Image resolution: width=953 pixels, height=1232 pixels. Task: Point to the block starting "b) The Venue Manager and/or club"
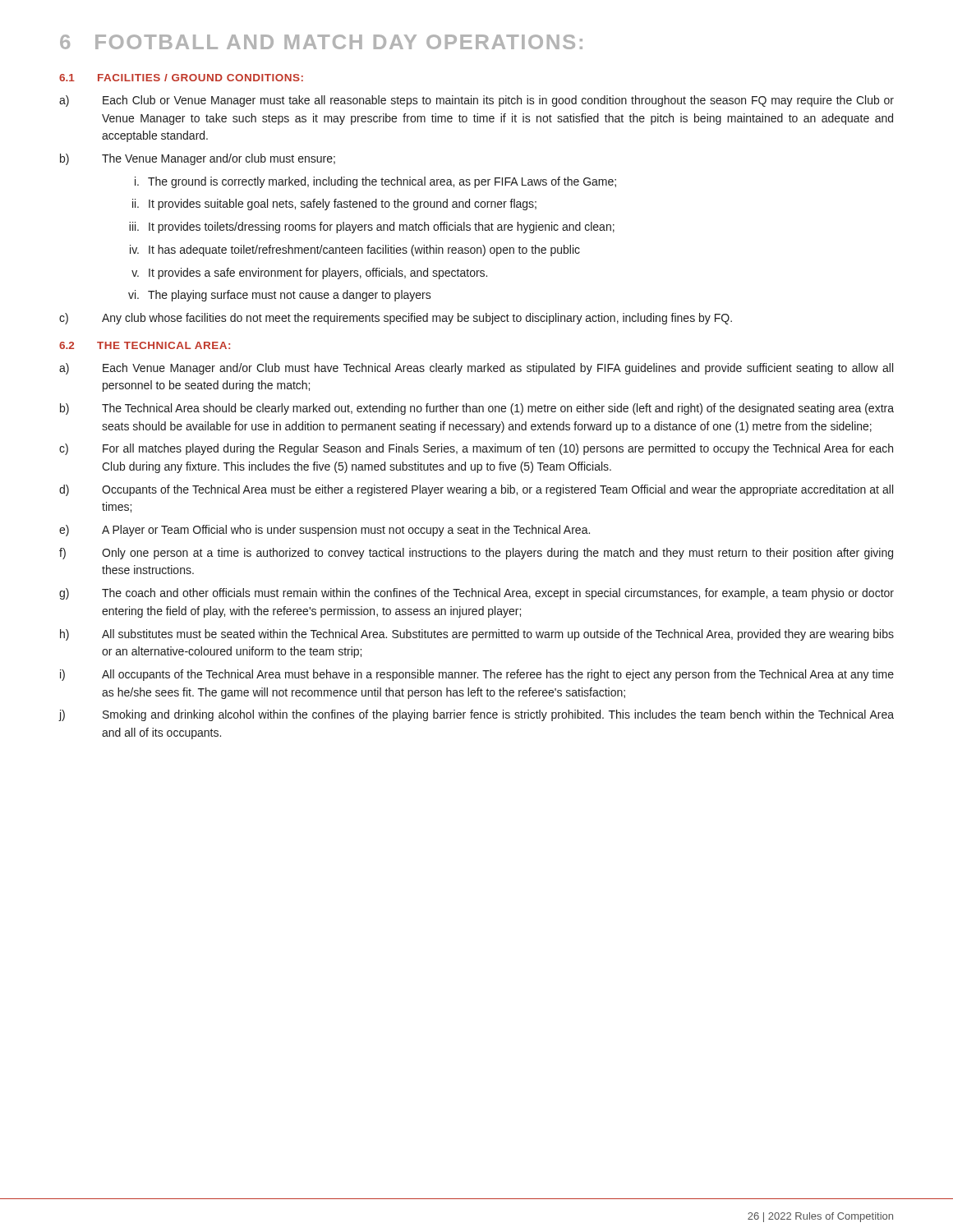198,159
